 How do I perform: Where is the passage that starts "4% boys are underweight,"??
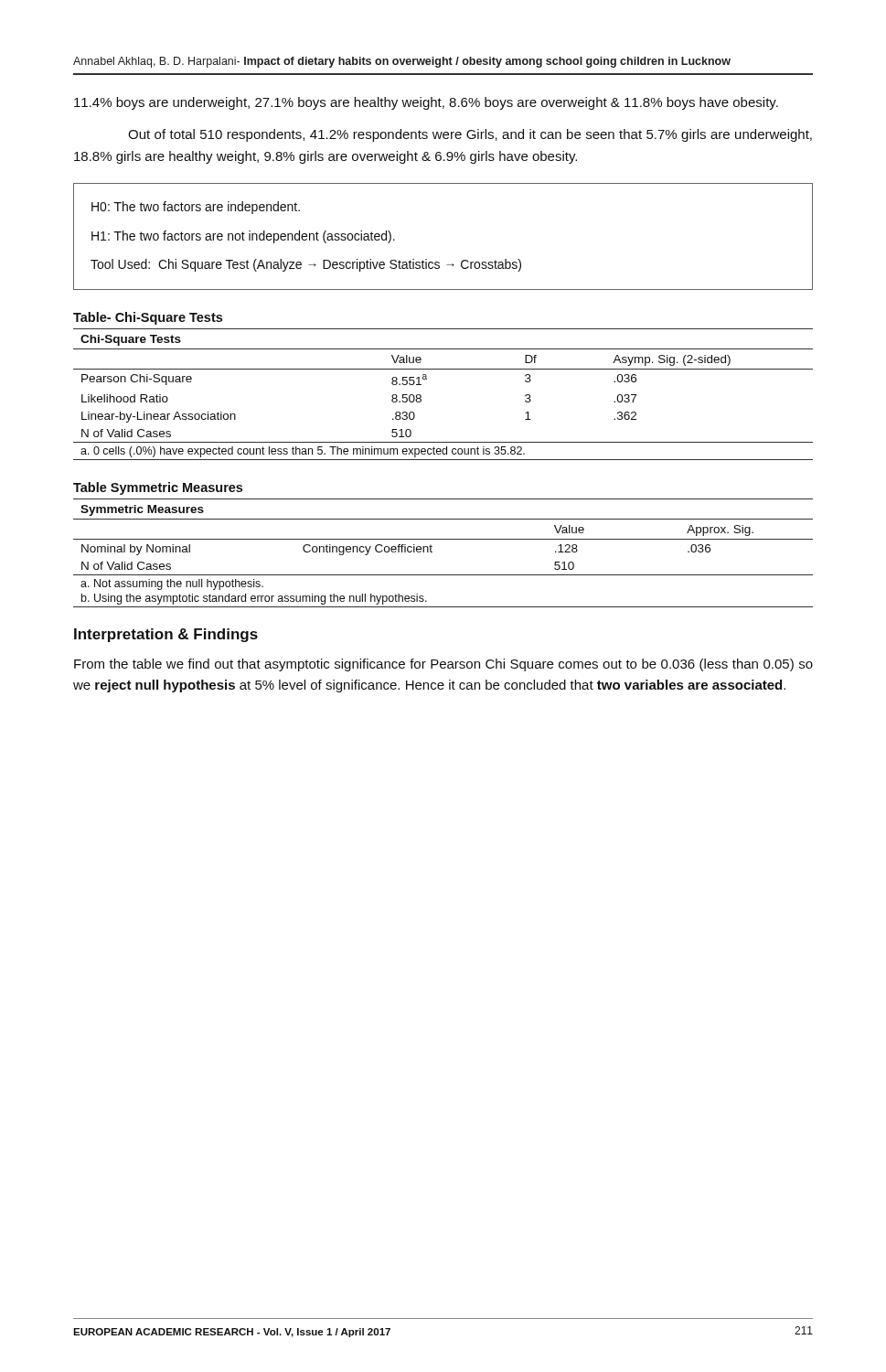click(x=426, y=102)
